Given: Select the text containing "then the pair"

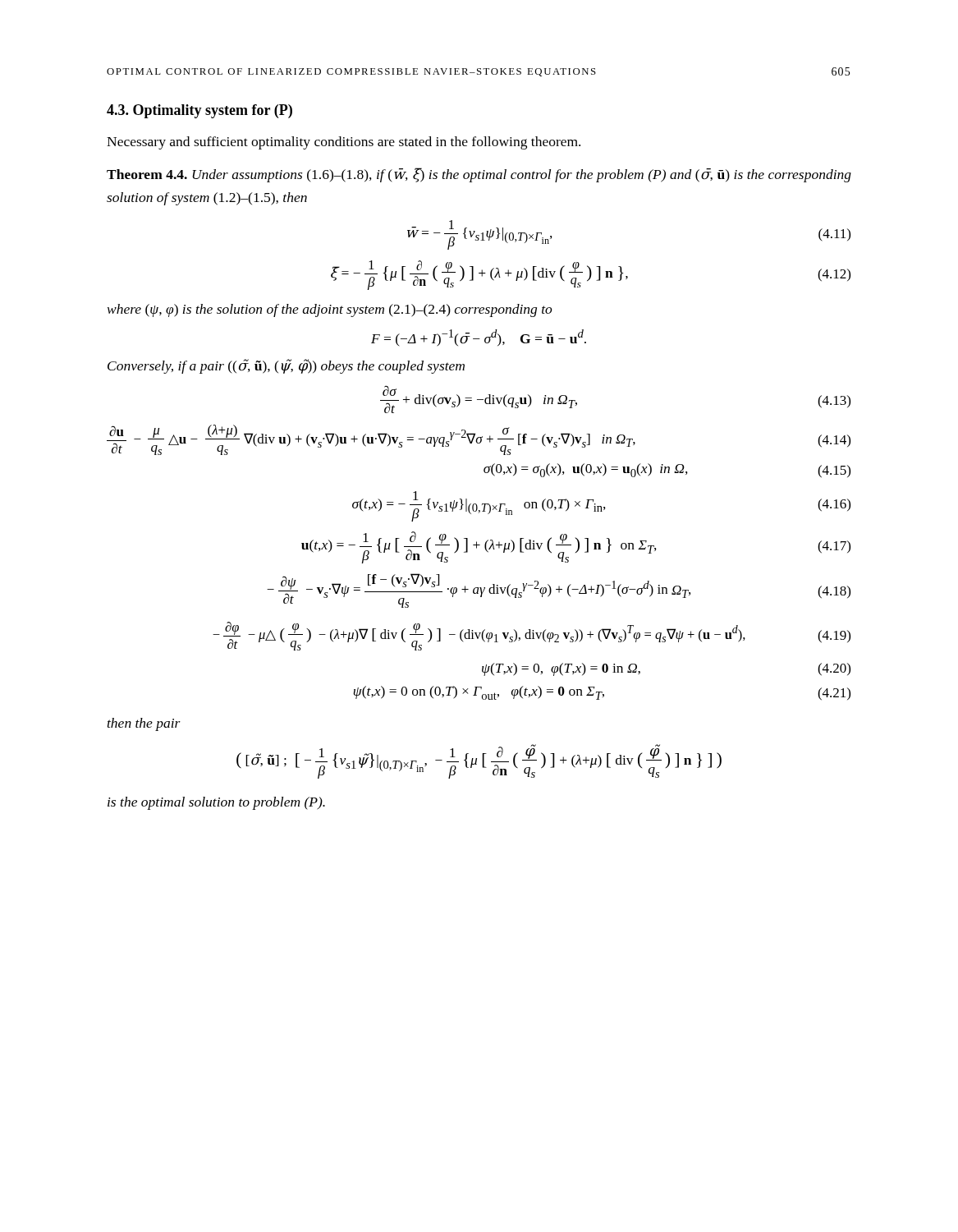Looking at the screenshot, I should click(x=143, y=723).
